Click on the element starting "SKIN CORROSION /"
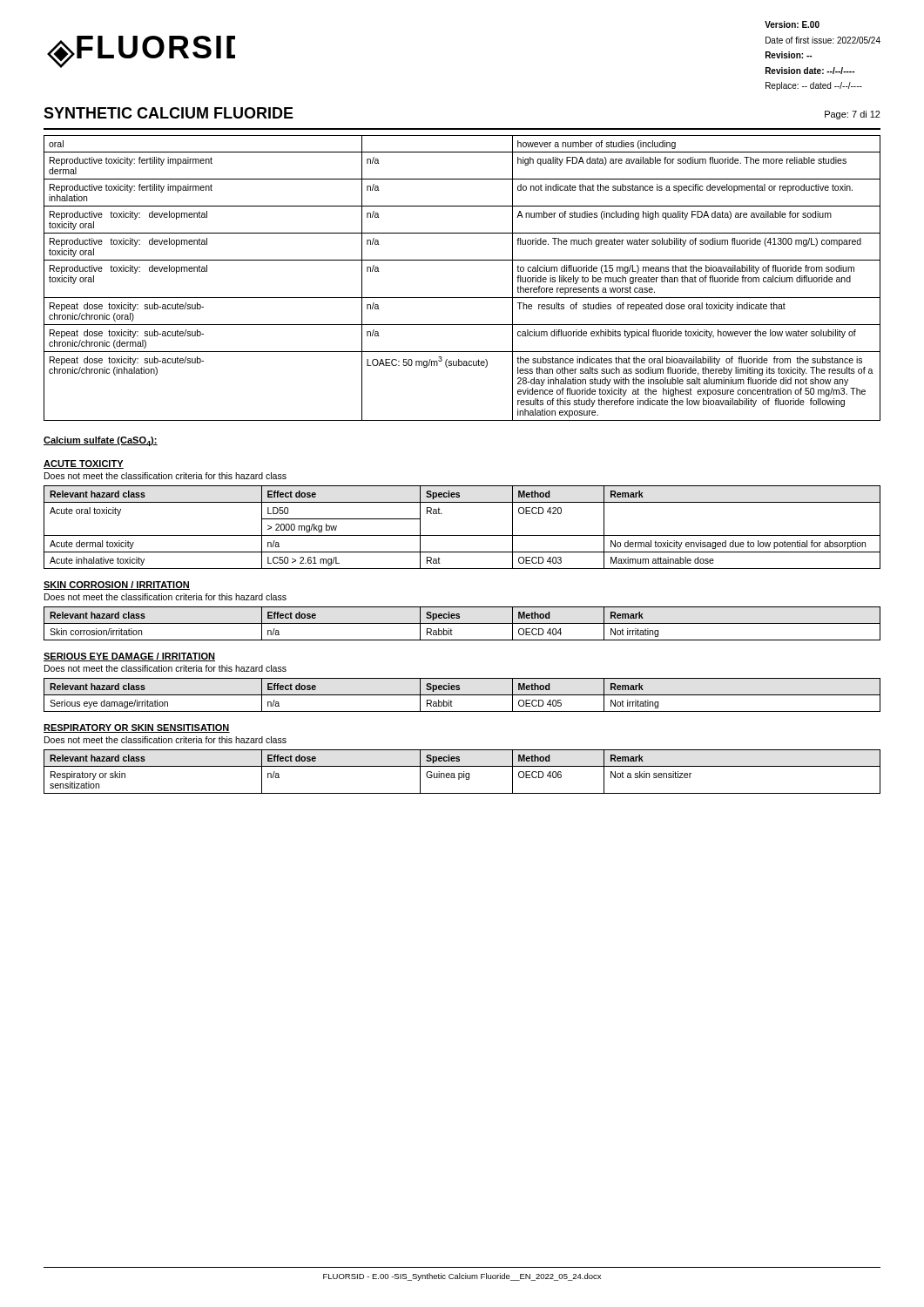The image size is (924, 1307). 117,585
